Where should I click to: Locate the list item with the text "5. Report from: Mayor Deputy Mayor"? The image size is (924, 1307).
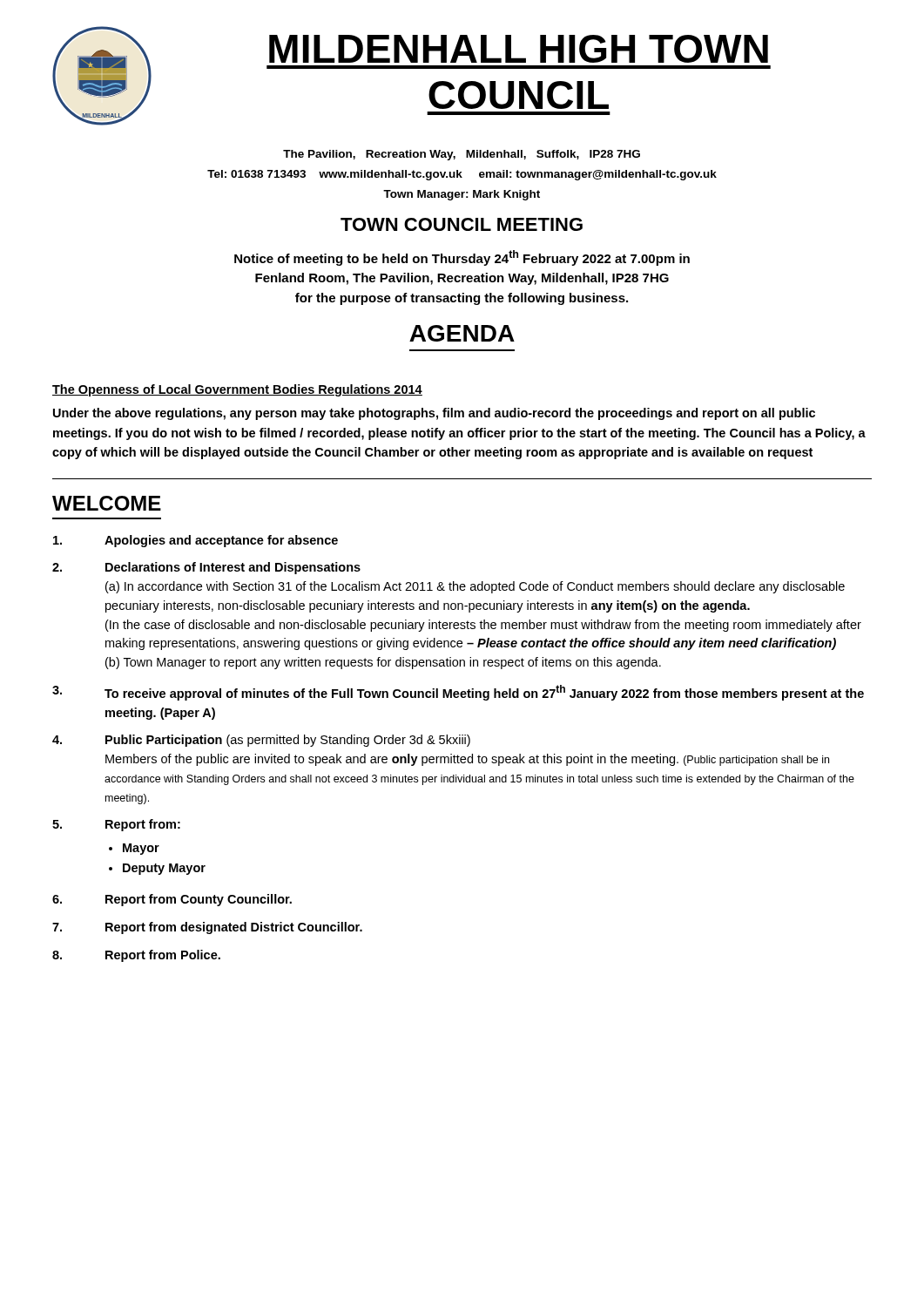click(x=116, y=825)
